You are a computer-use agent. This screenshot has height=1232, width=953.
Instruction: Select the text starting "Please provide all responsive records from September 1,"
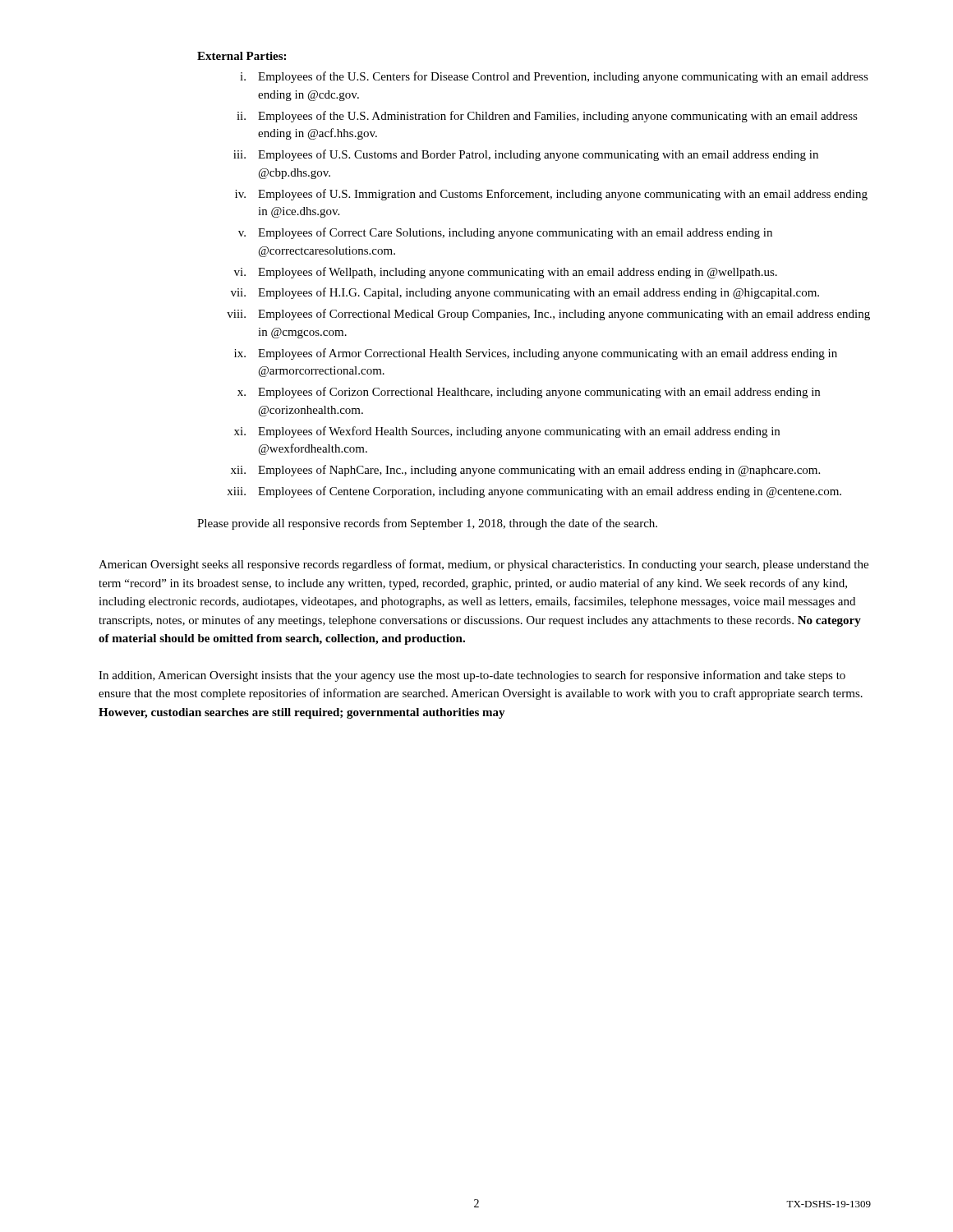(x=428, y=523)
